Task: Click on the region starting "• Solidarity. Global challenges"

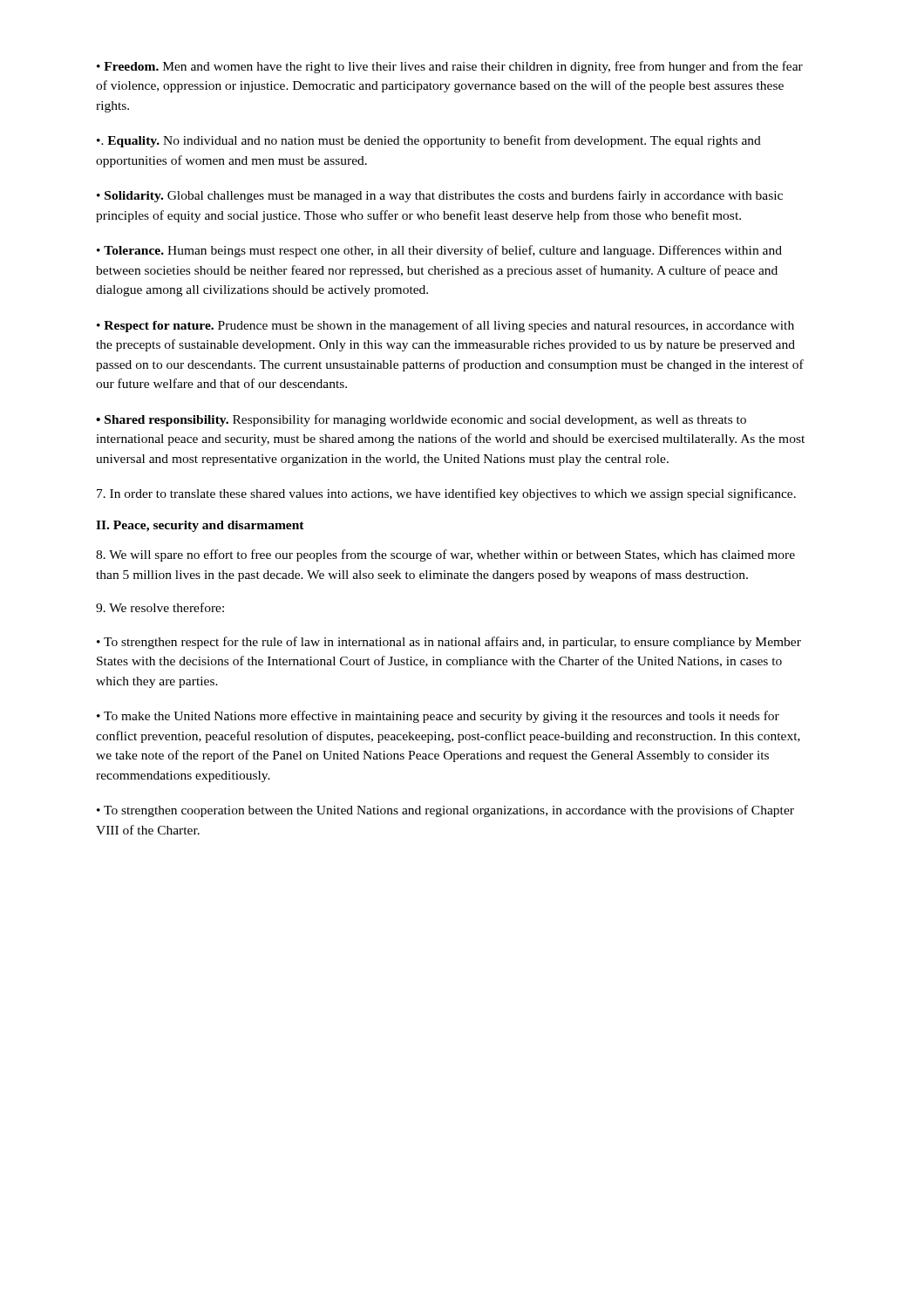Action: tap(440, 205)
